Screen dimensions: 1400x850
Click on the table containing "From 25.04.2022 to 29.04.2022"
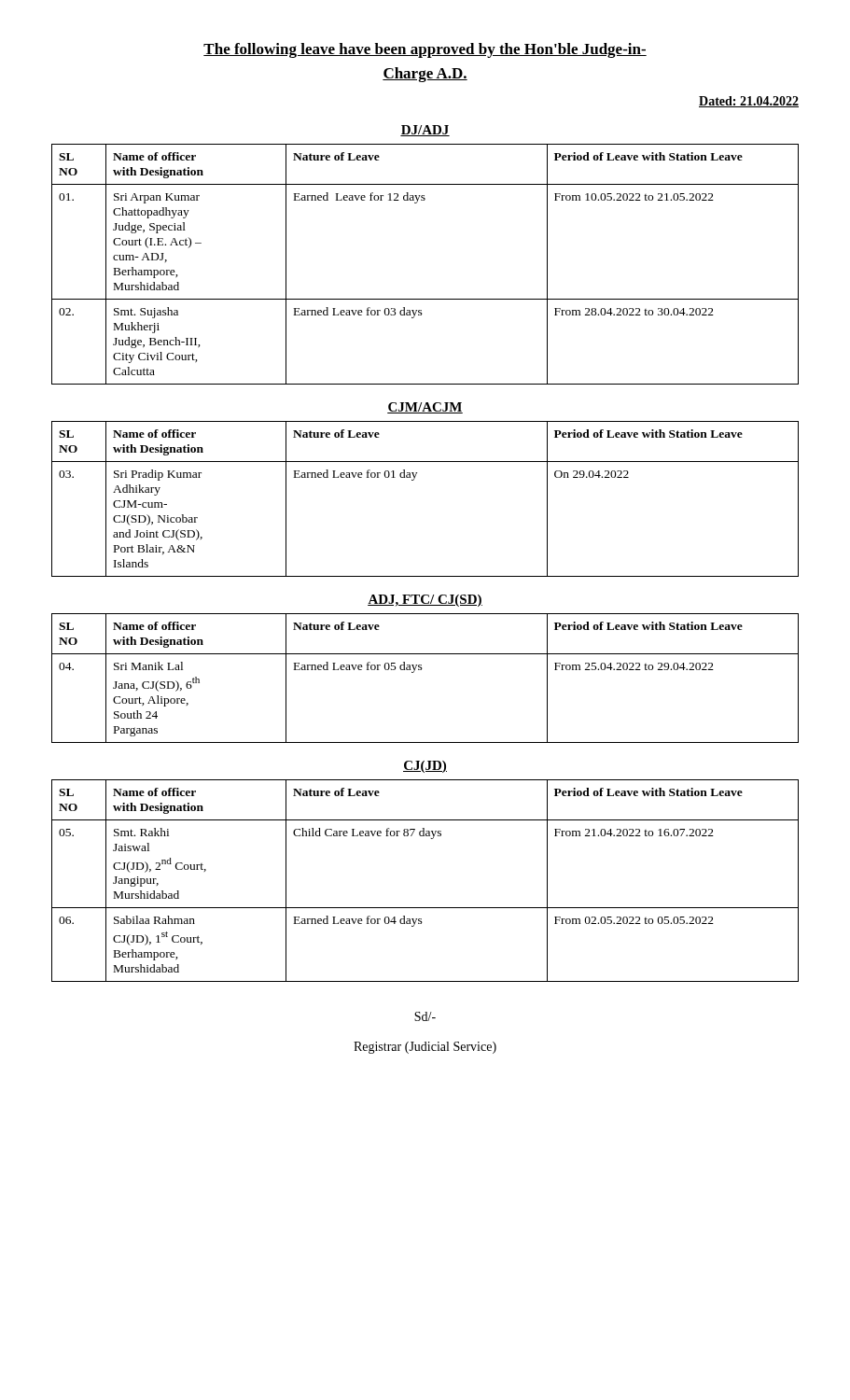pyautogui.click(x=425, y=678)
